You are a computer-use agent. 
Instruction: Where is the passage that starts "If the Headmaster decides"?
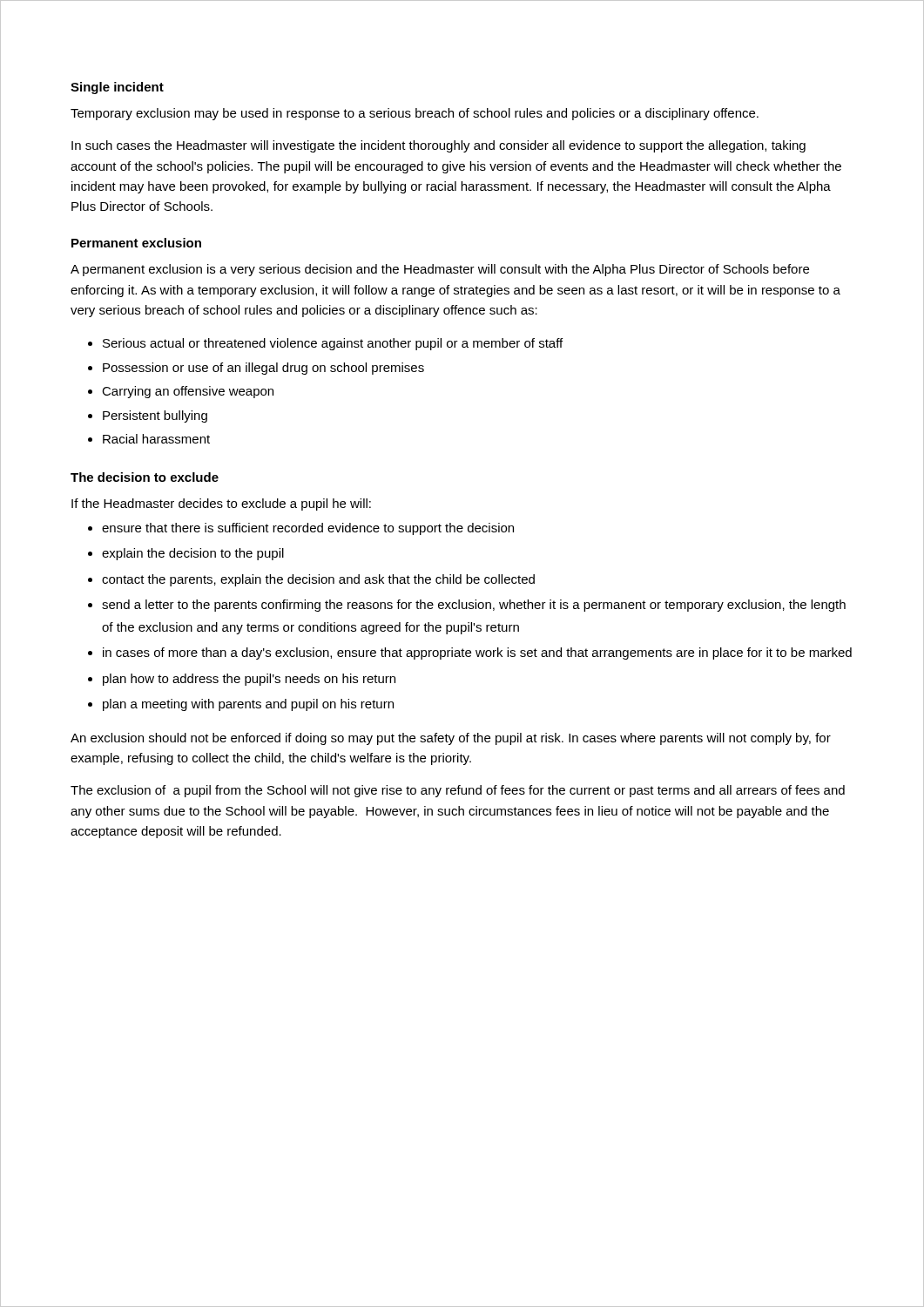(x=221, y=503)
